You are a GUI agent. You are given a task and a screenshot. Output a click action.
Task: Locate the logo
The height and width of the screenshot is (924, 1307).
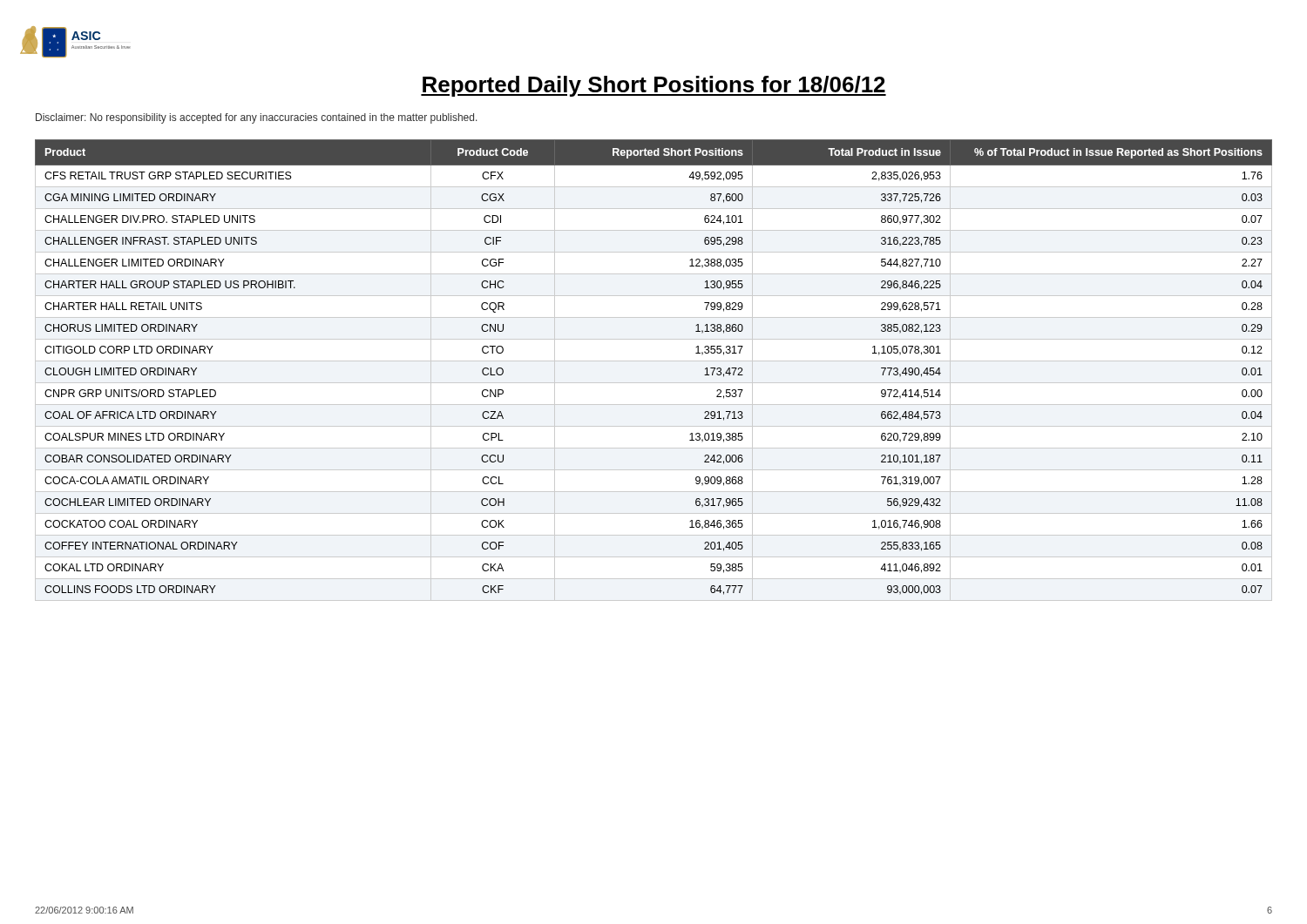[x=74, y=42]
